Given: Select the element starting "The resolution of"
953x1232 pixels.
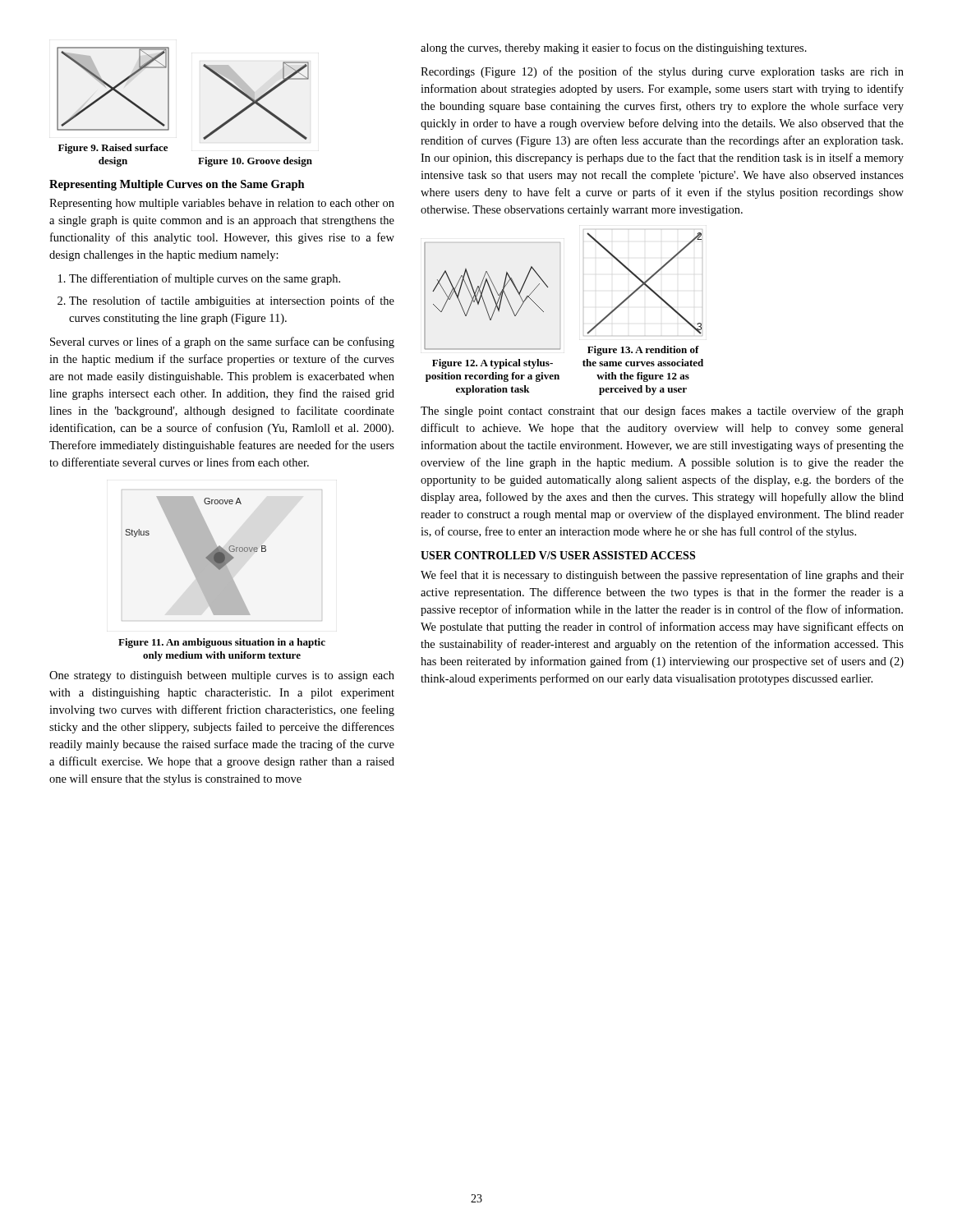Looking at the screenshot, I should pos(232,309).
